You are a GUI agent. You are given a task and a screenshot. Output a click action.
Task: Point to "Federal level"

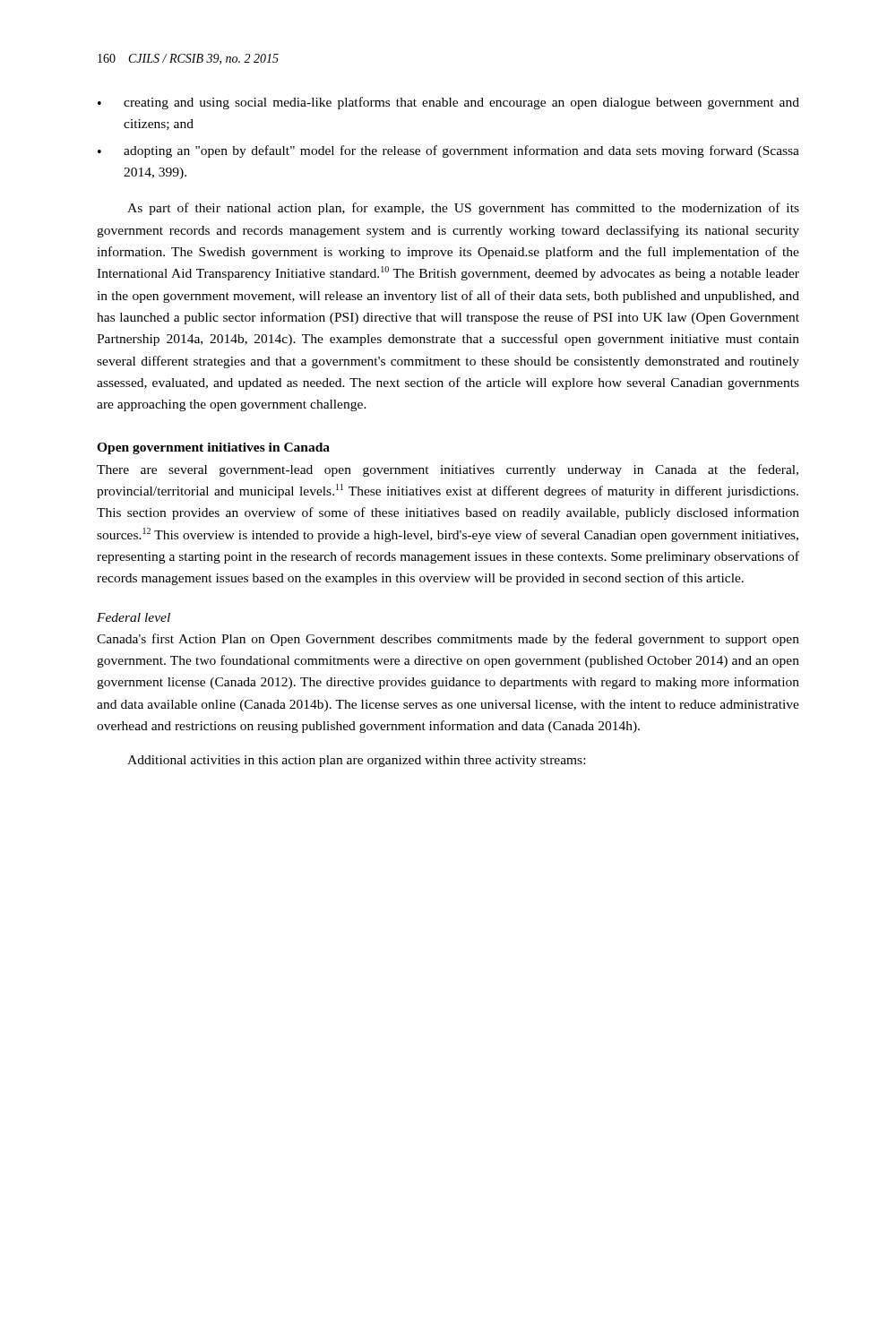[134, 616]
